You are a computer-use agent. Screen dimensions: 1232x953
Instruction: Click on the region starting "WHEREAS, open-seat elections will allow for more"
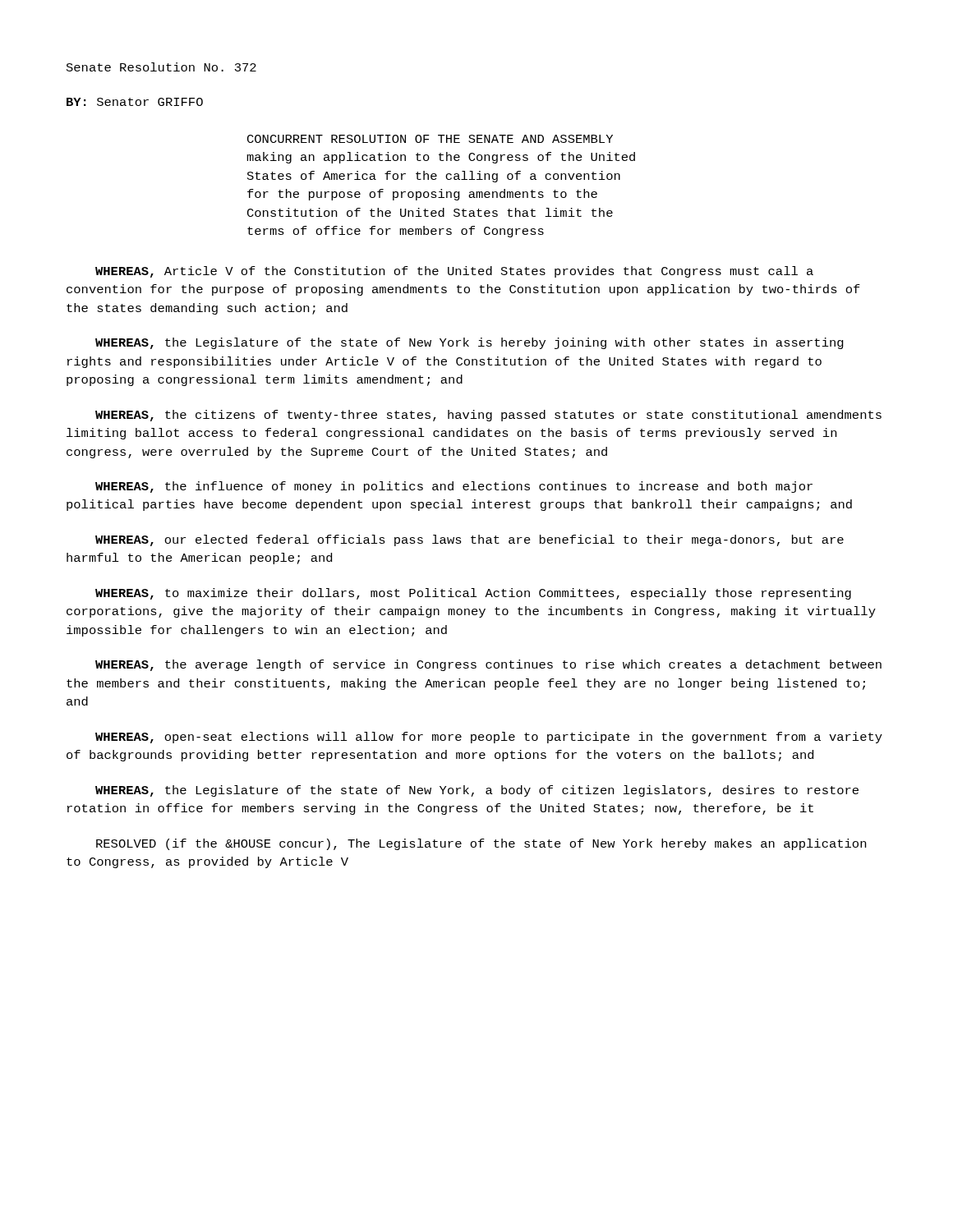(474, 746)
